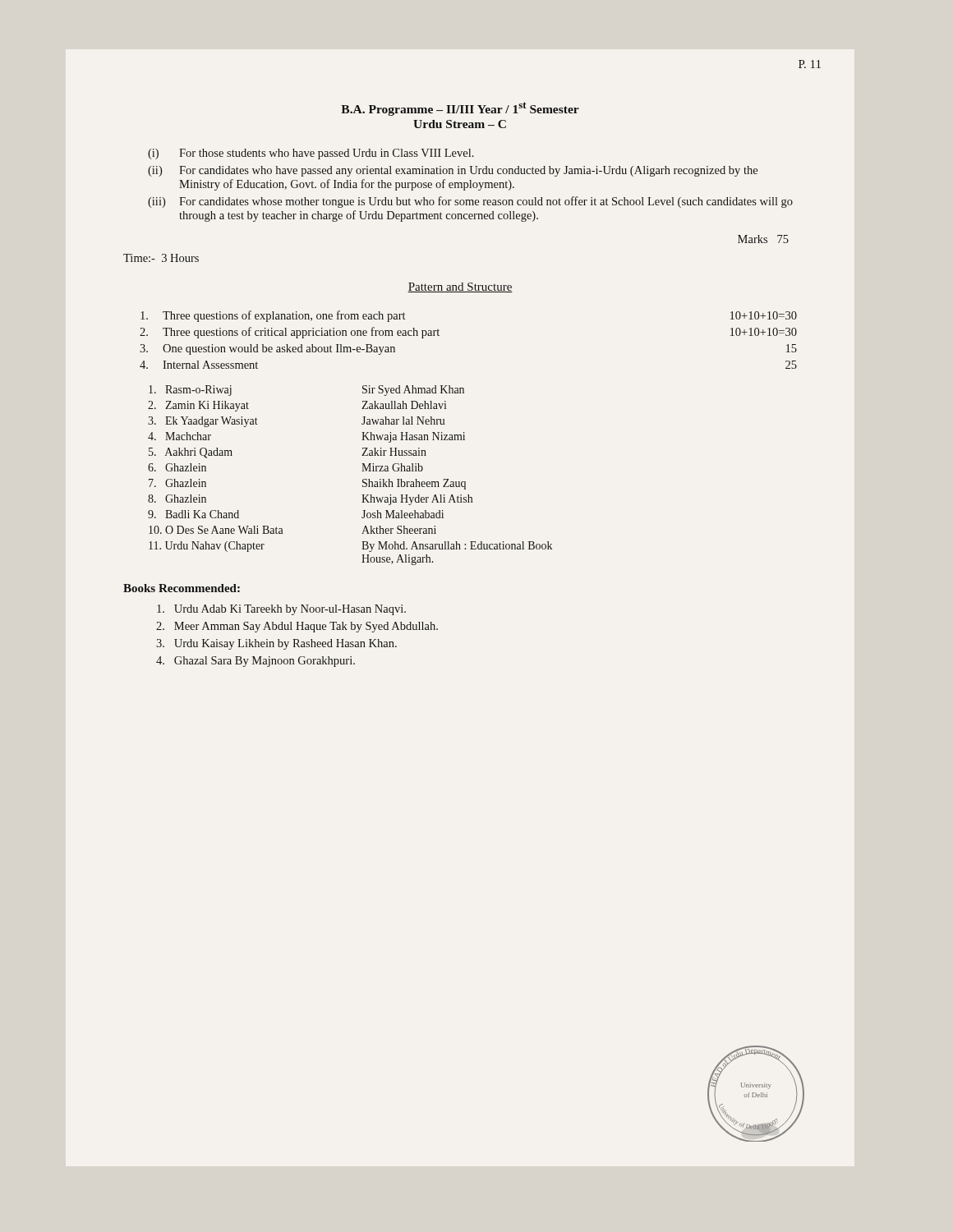Navigate to the text block starting "Pattern and Structure"
Viewport: 953px width, 1232px height.
coord(460,287)
